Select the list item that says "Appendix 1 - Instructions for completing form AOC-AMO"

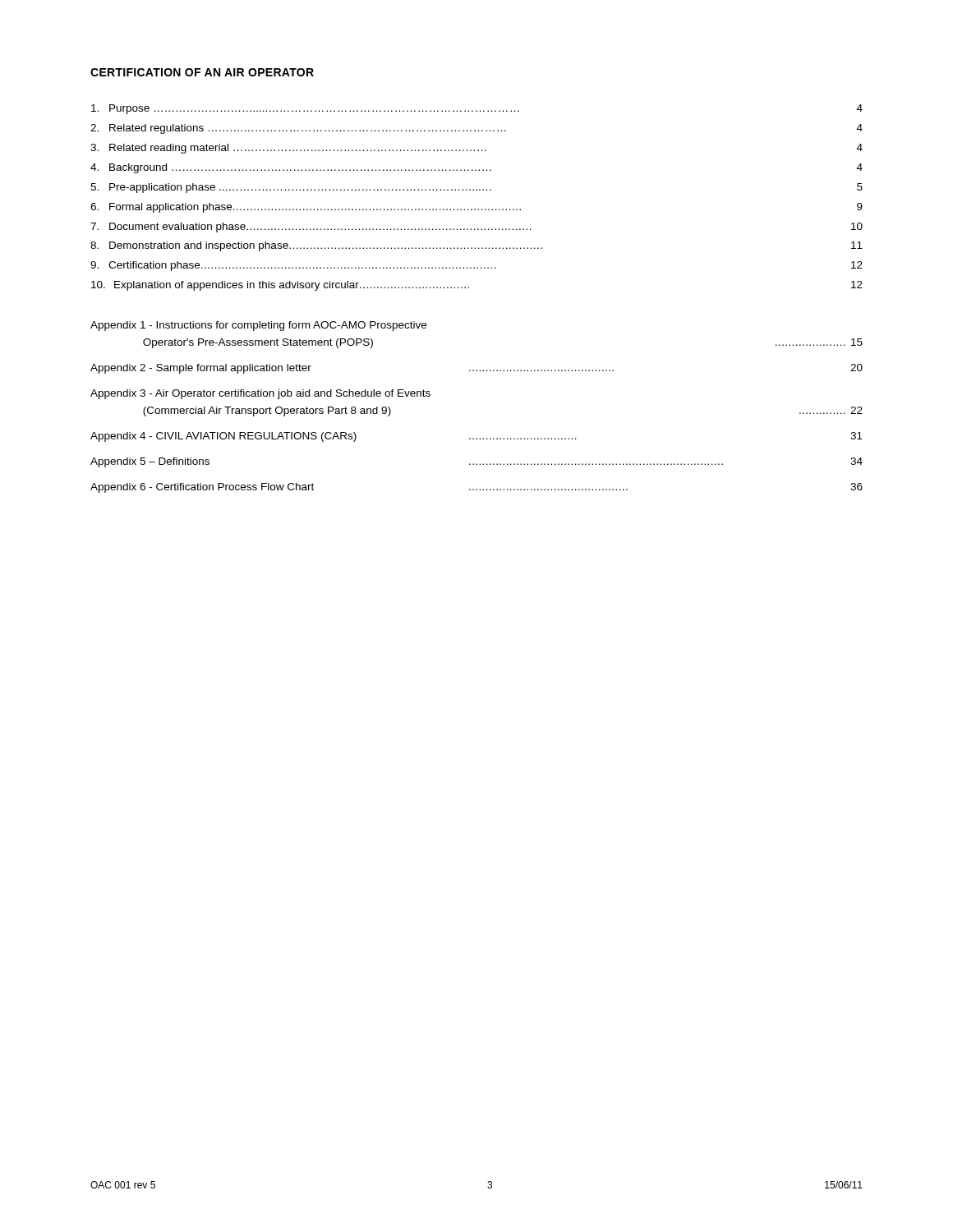(x=258, y=326)
